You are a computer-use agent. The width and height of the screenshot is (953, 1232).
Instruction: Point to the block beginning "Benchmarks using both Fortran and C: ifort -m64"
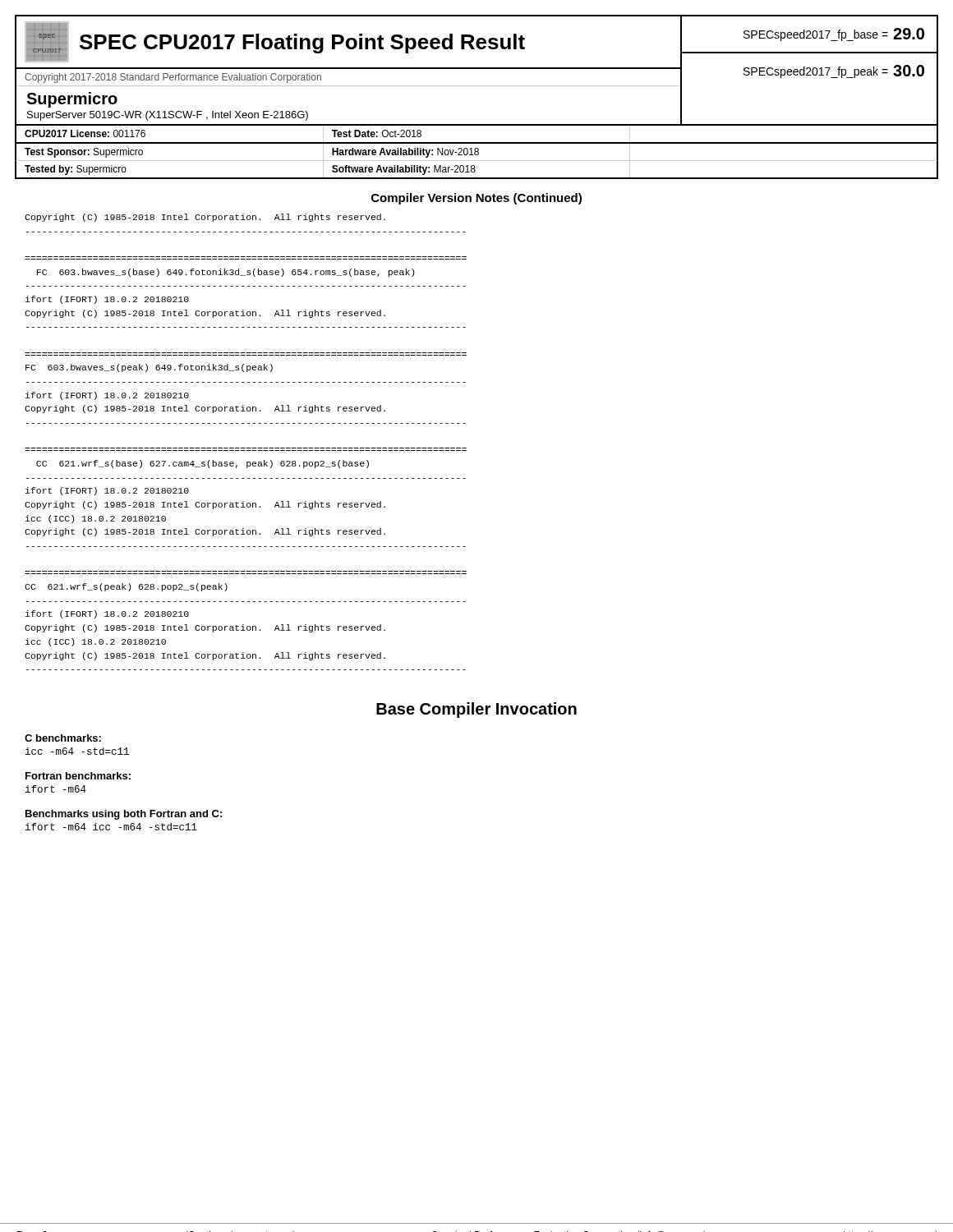[124, 815]
